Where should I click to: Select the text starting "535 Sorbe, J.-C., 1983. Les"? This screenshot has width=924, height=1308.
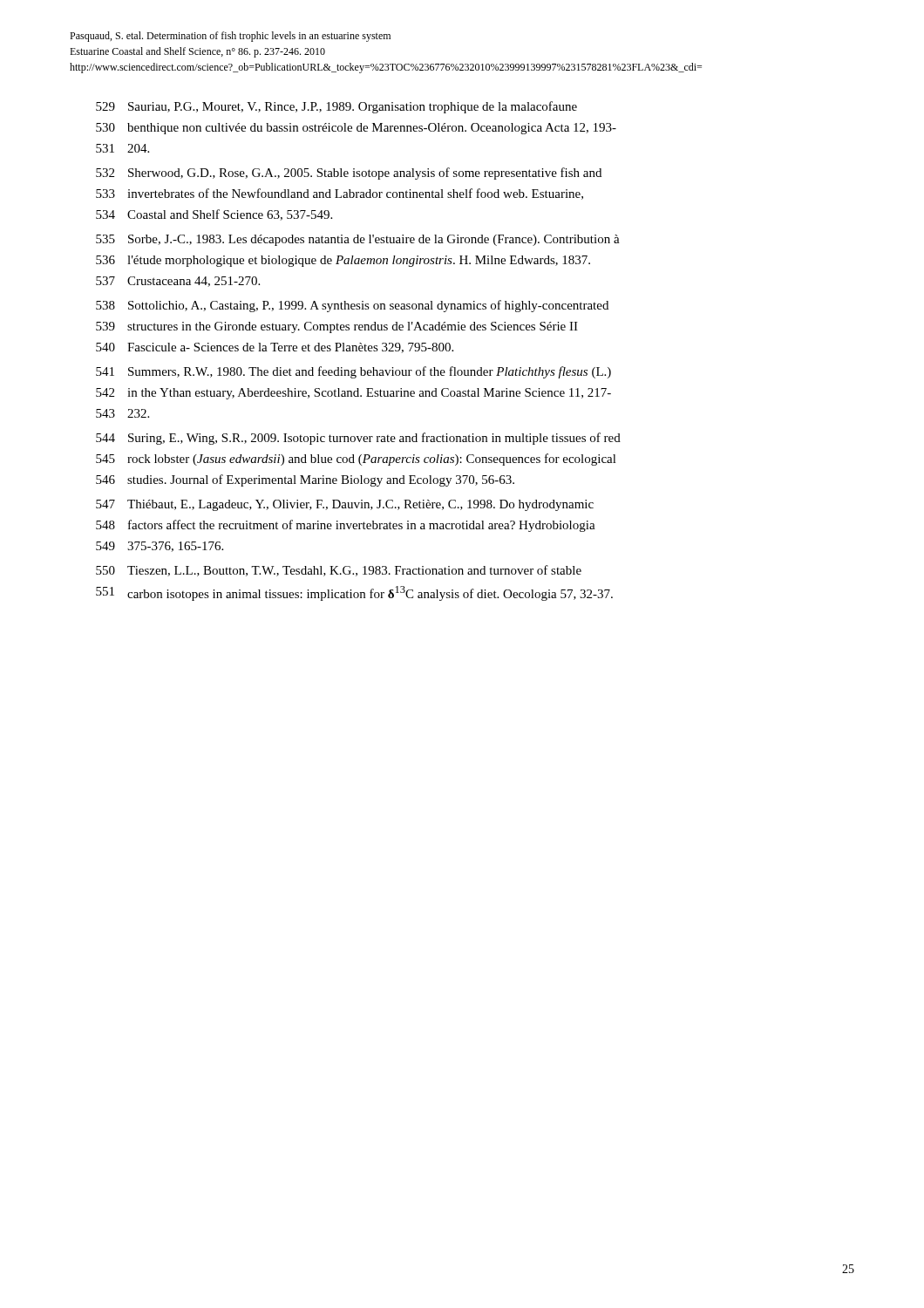(462, 239)
